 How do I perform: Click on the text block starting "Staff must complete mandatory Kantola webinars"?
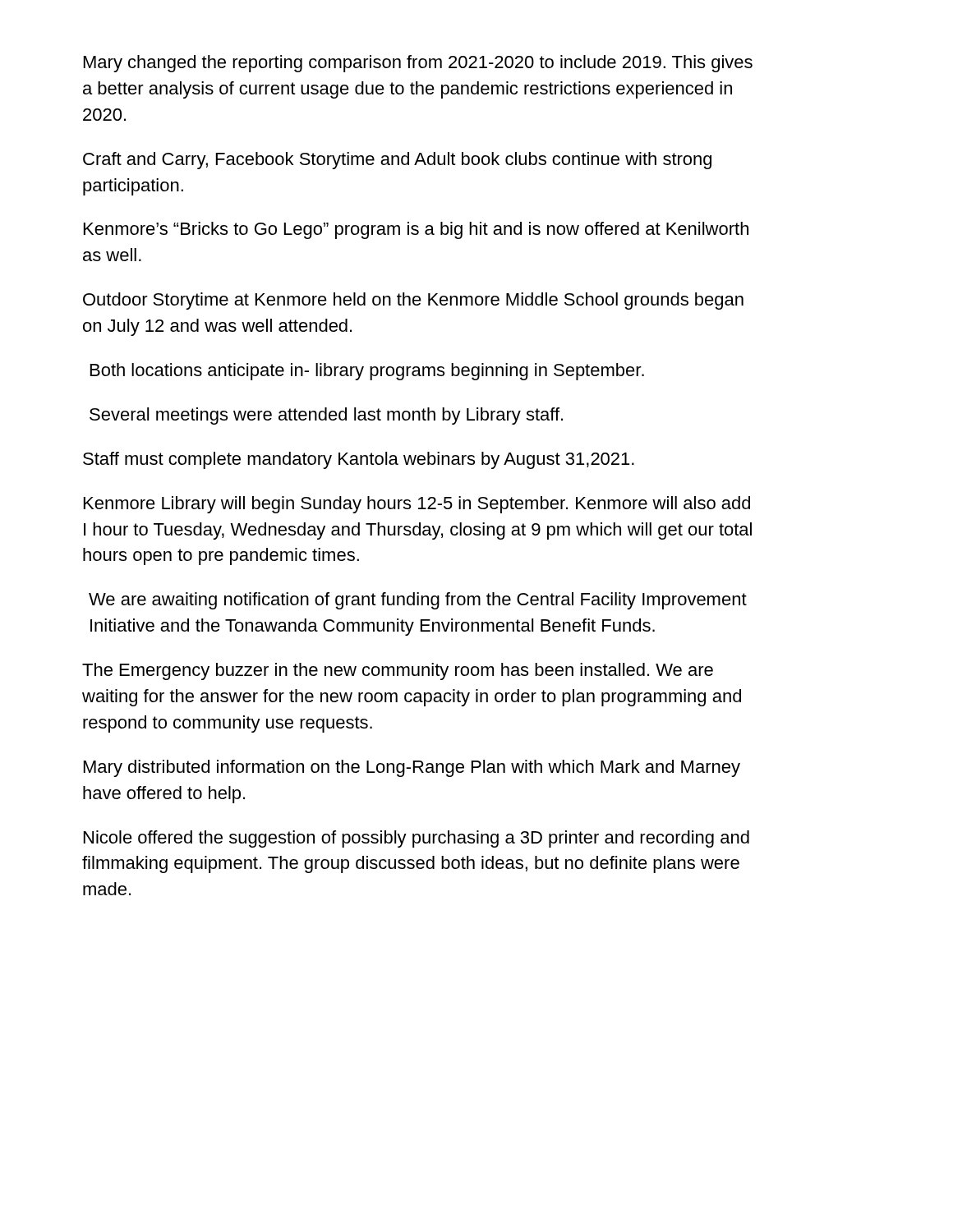(359, 459)
